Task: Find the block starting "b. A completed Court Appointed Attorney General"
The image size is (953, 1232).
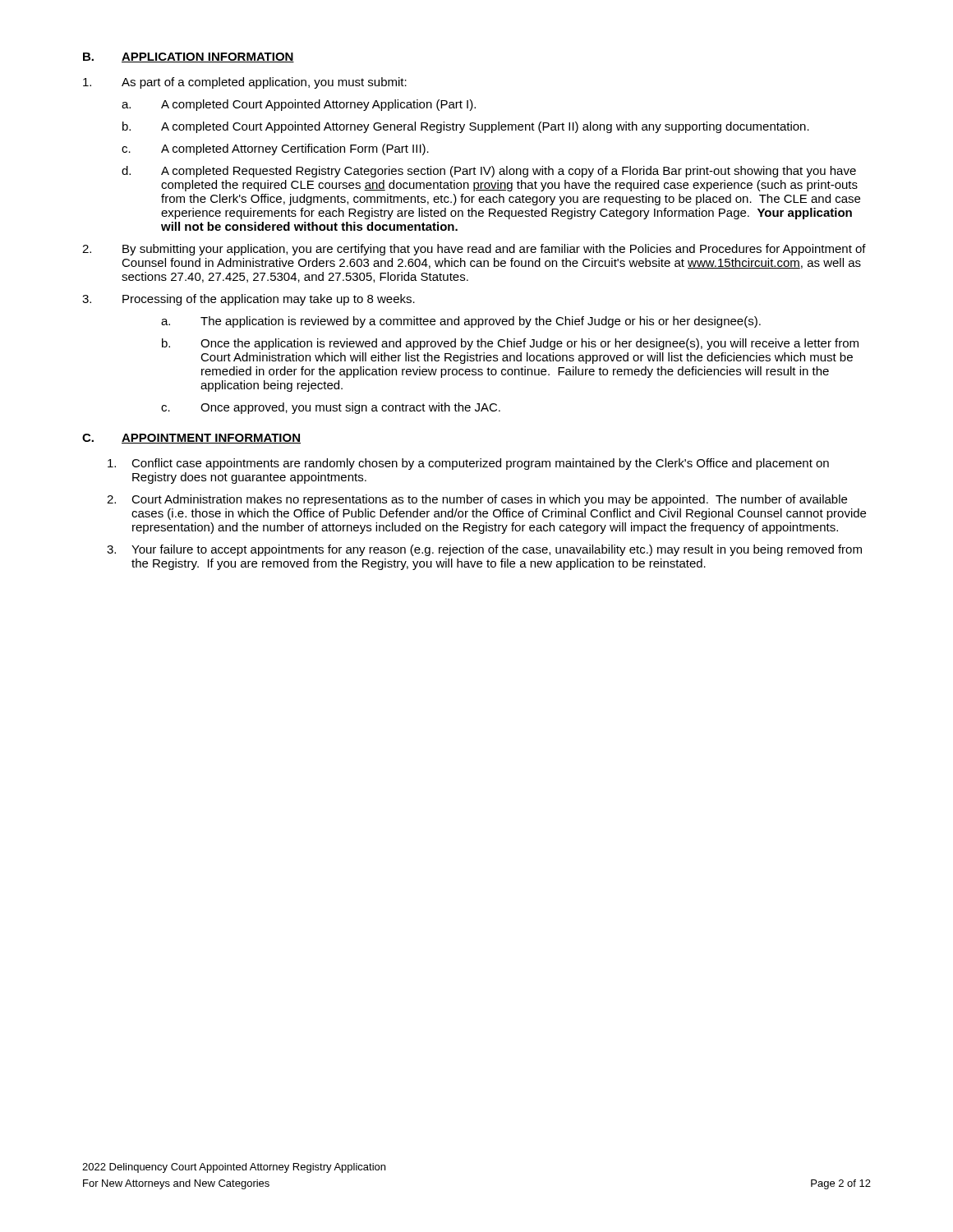Action: (x=496, y=126)
